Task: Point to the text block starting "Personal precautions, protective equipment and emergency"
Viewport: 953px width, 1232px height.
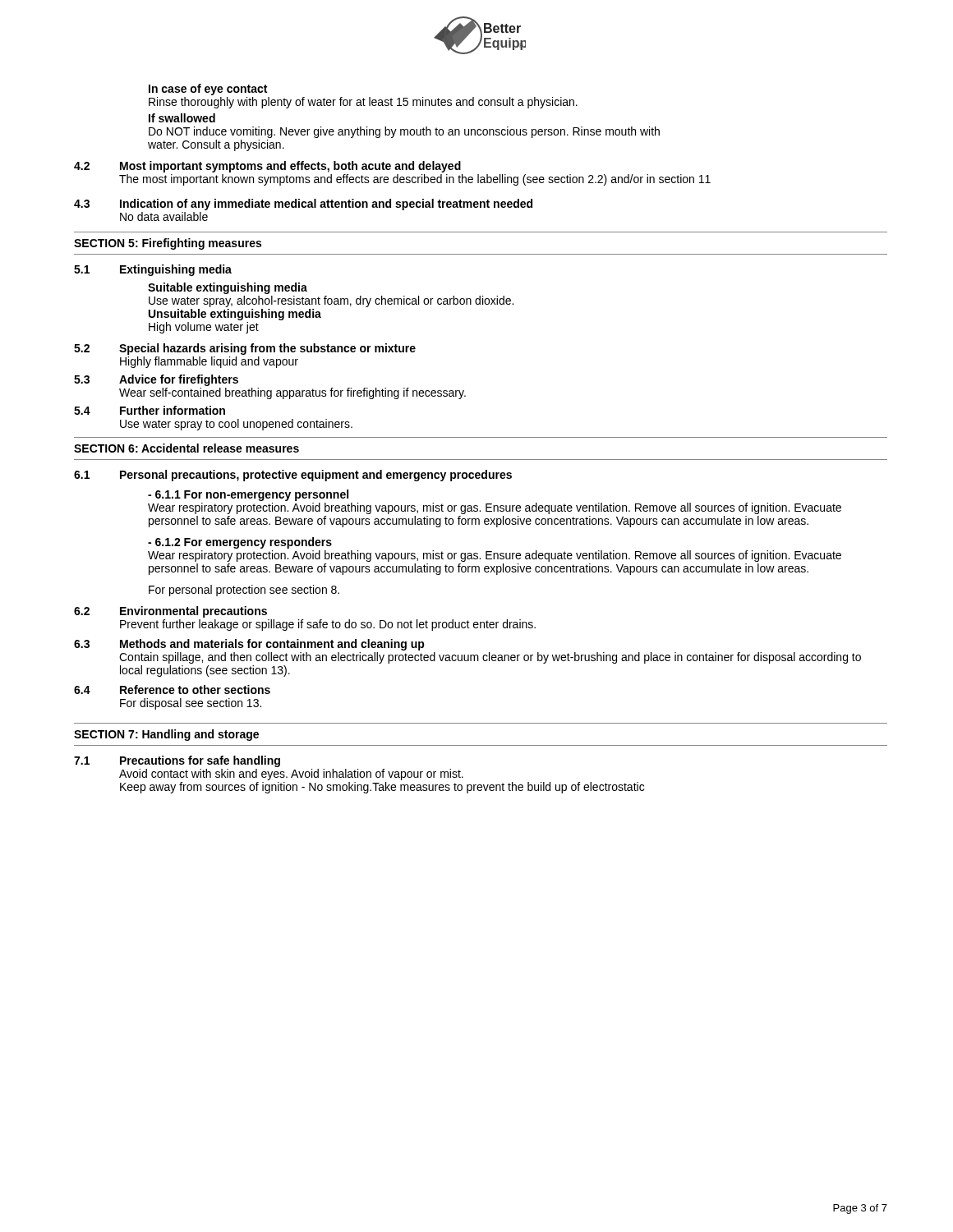Action: [316, 475]
